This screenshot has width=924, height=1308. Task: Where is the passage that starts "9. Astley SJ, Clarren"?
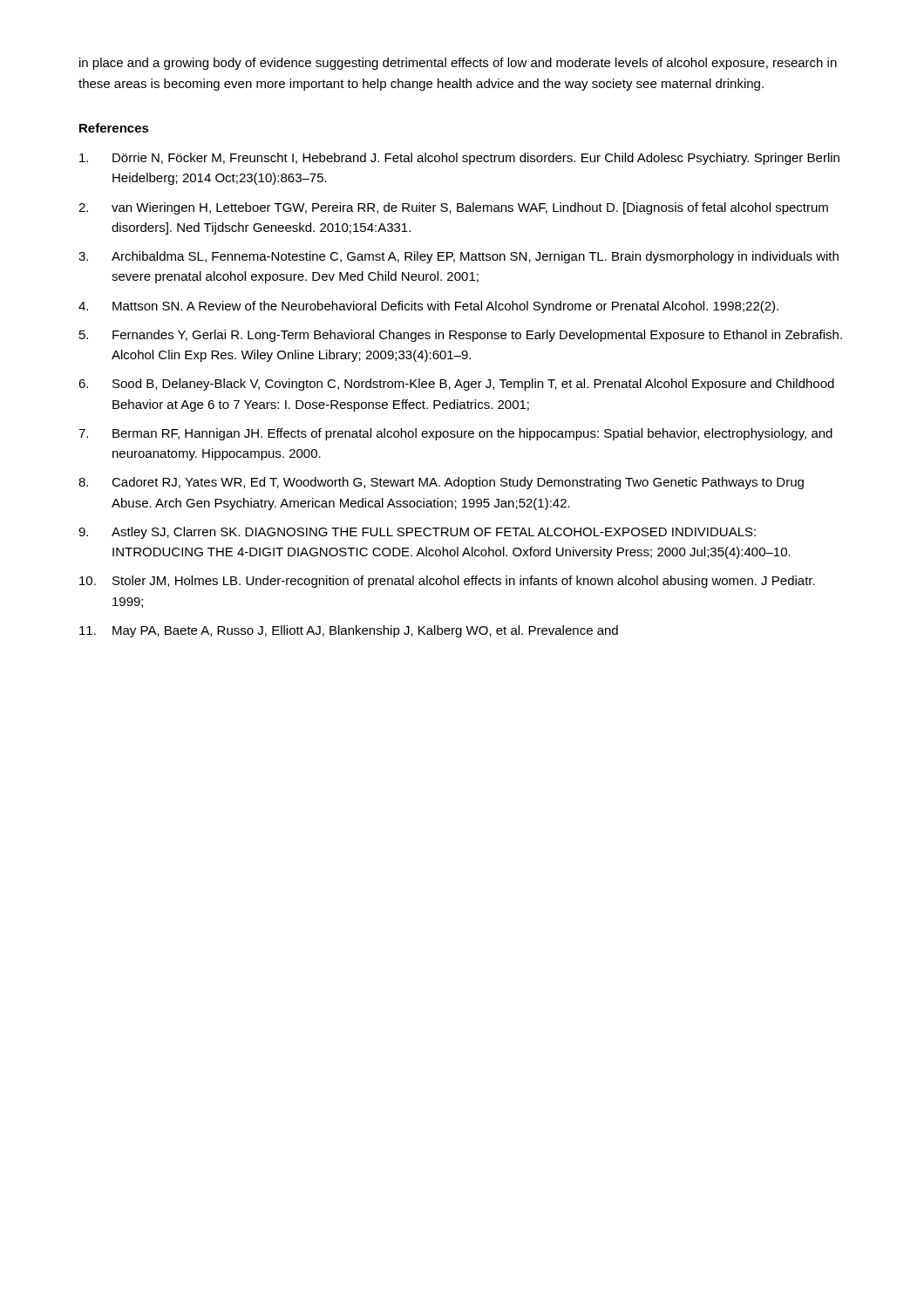click(x=462, y=542)
